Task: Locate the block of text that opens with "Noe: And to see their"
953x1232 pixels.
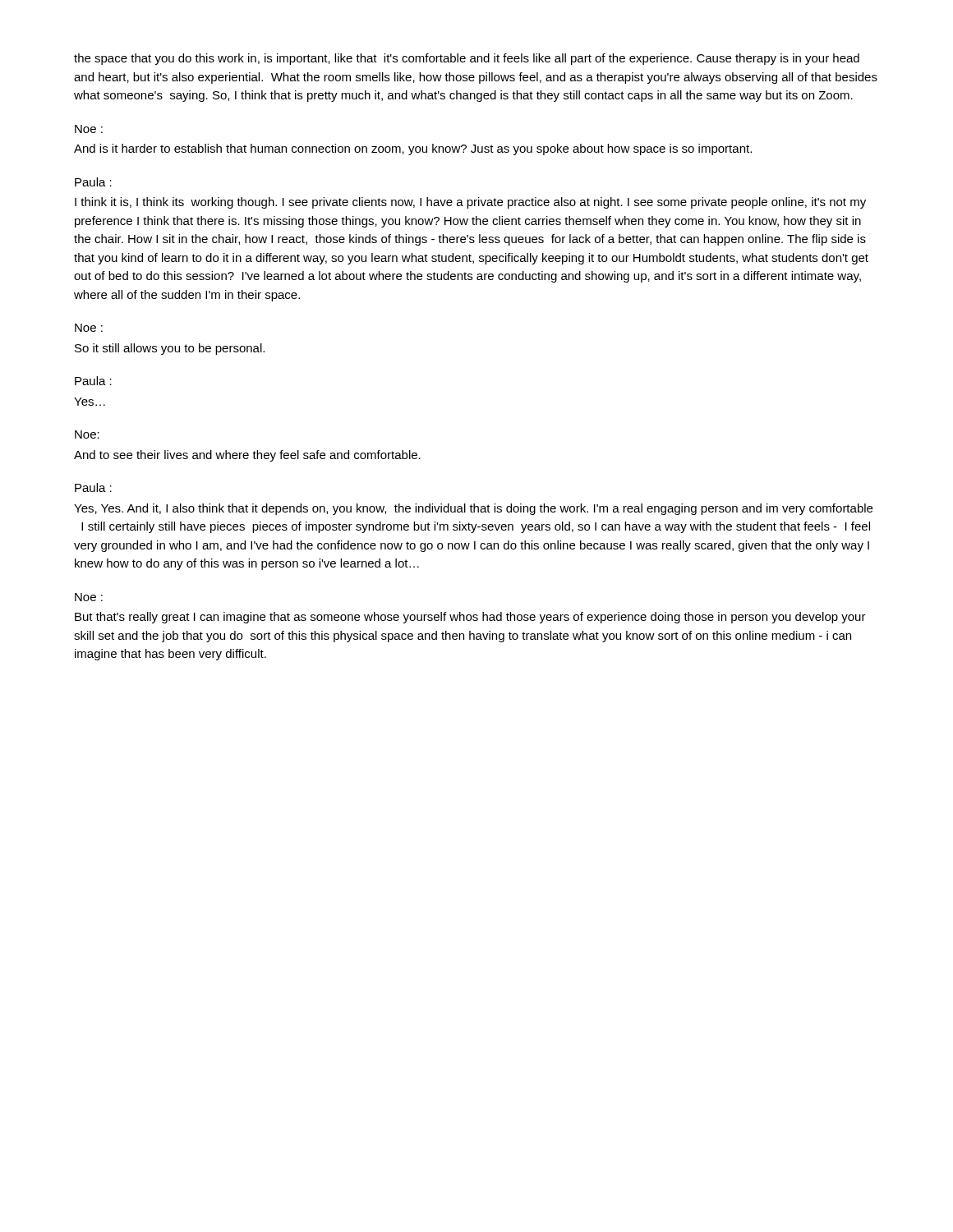Action: coord(87,434)
